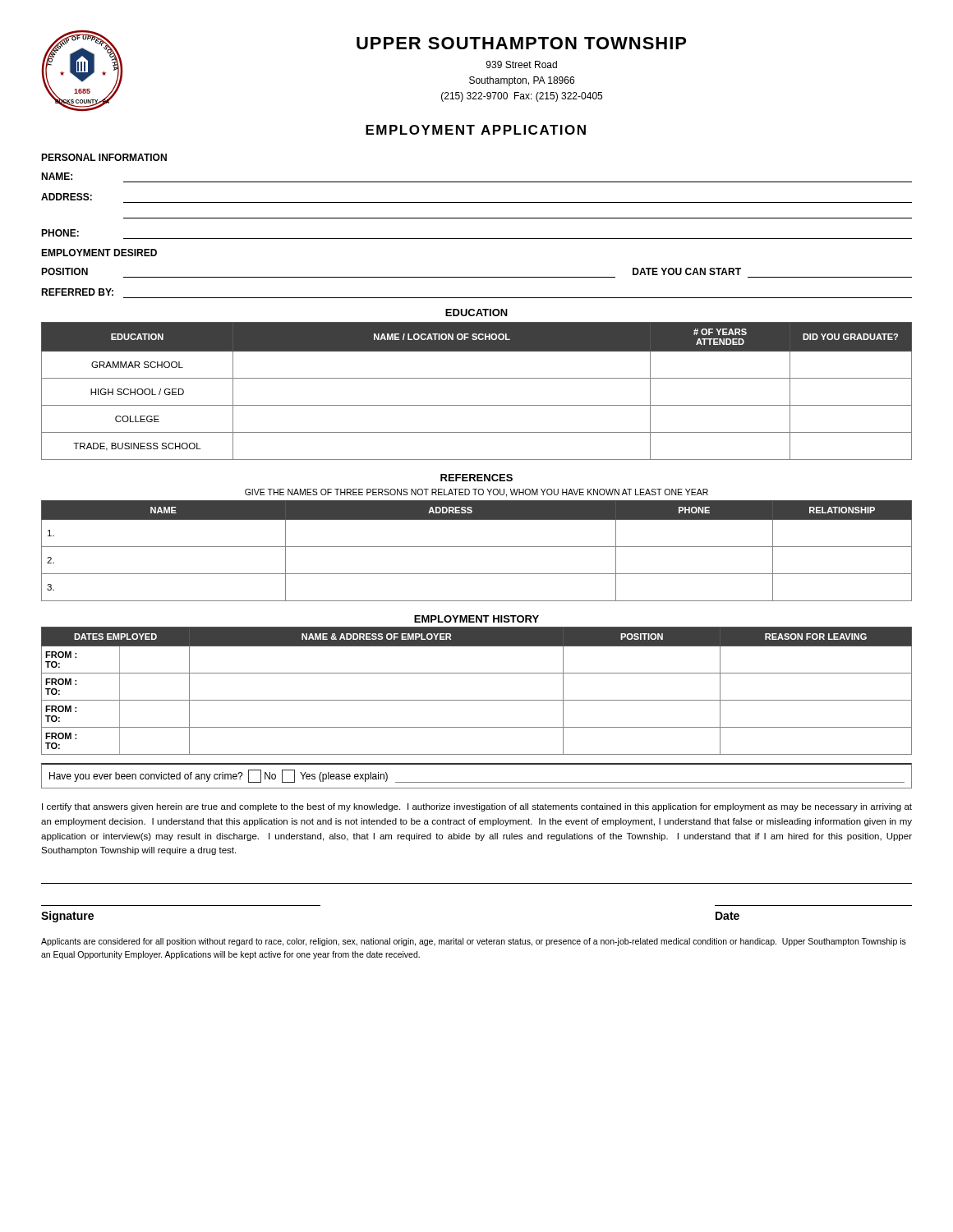
Task: Find the element starting "Applicants are considered for all position"
Action: [x=473, y=948]
